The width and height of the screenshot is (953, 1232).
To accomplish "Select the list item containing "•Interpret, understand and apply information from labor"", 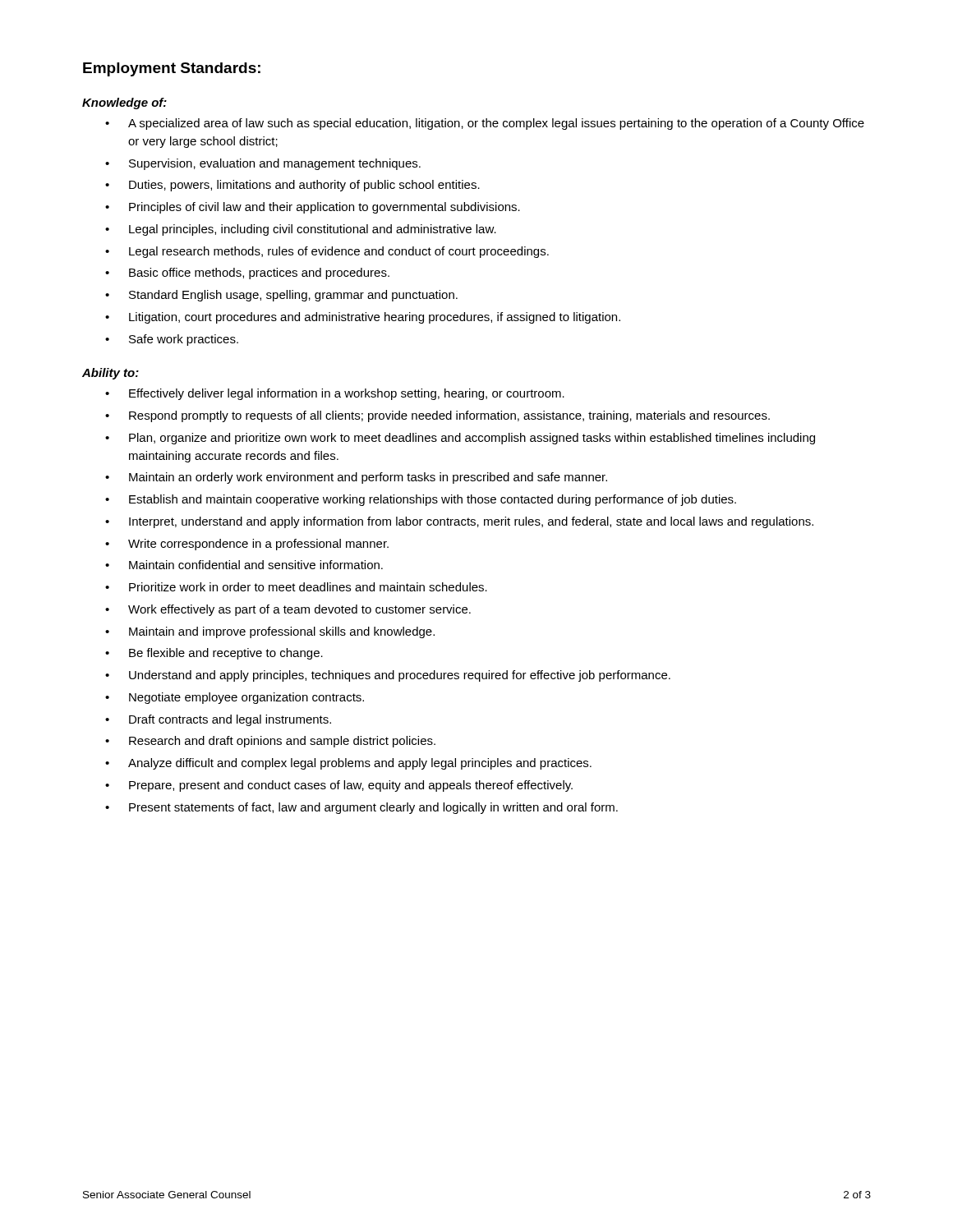I will pyautogui.click(x=488, y=521).
